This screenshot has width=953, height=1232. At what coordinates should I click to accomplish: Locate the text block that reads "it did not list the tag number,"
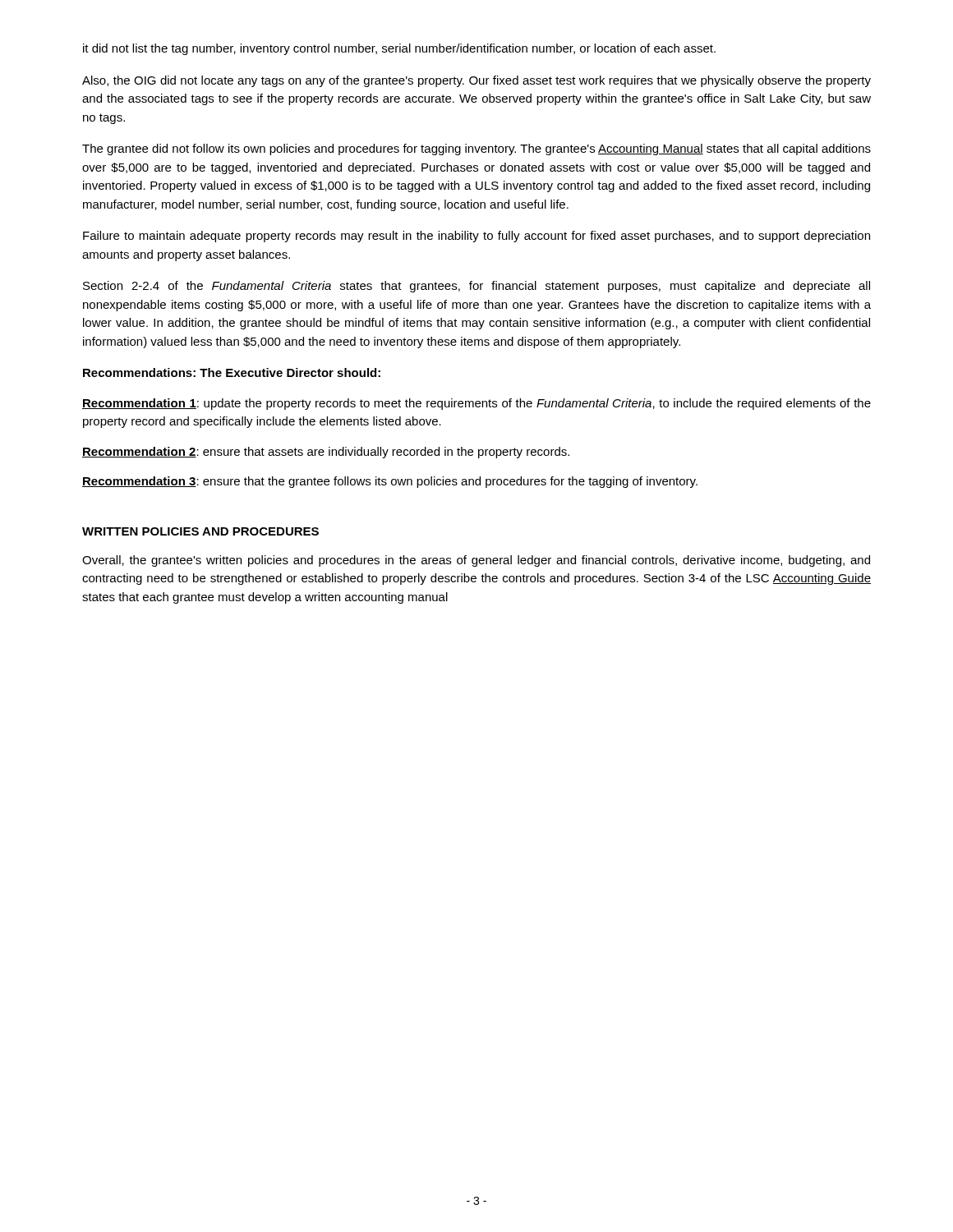[x=399, y=48]
